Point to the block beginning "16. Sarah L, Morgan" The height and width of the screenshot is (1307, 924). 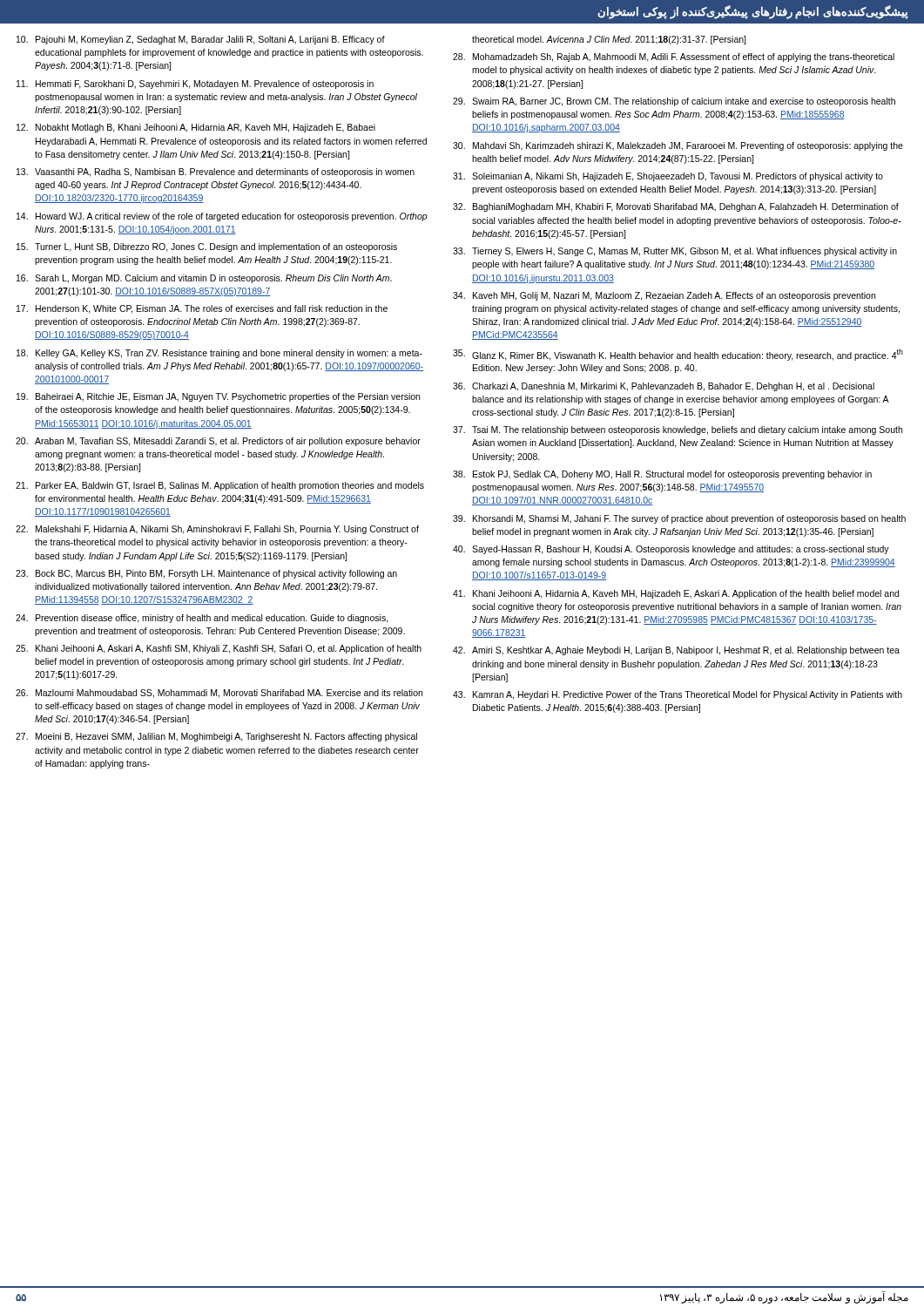point(222,285)
